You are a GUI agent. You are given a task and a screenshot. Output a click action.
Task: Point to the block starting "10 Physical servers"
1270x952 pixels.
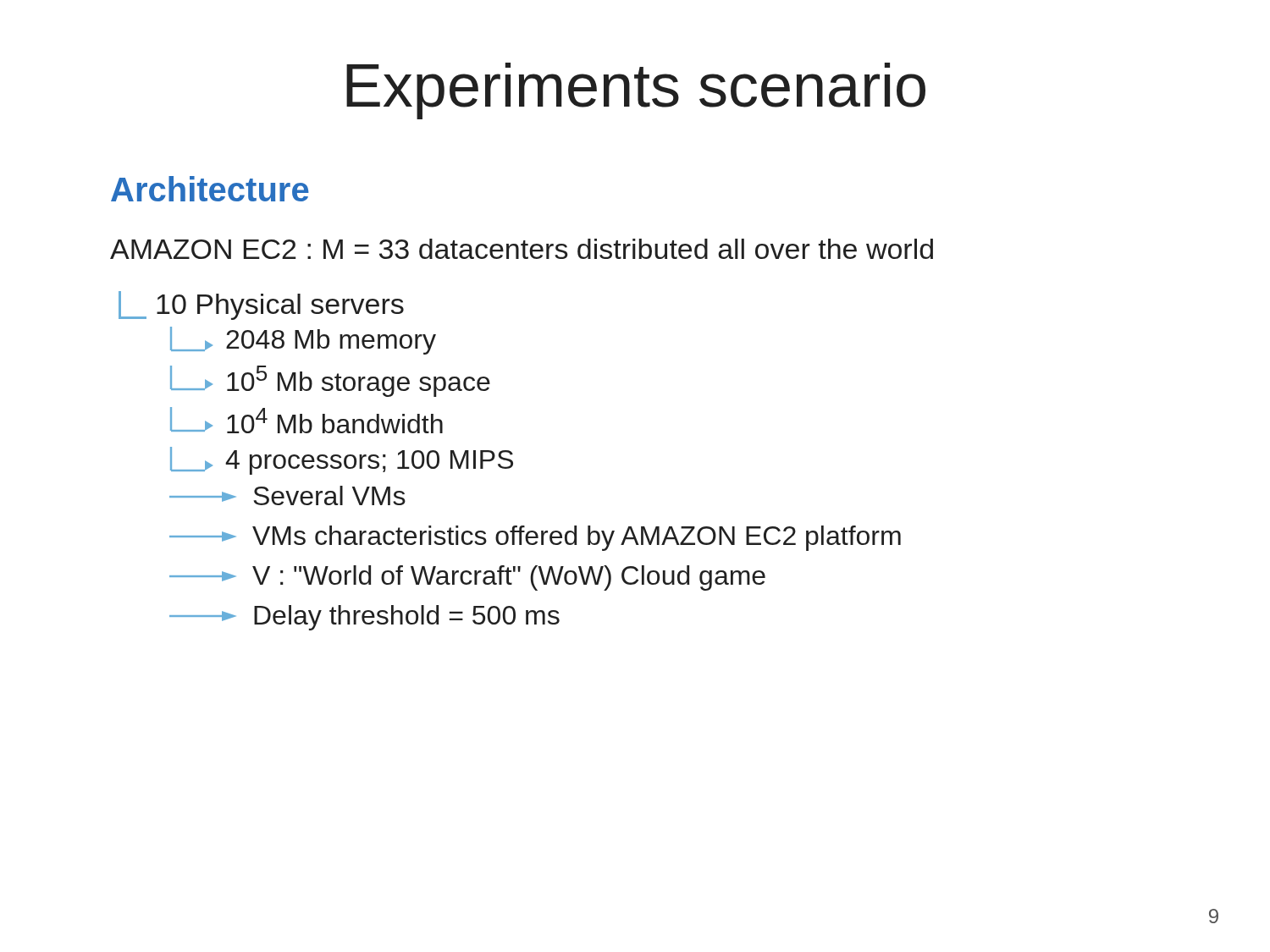pyautogui.click(x=261, y=303)
